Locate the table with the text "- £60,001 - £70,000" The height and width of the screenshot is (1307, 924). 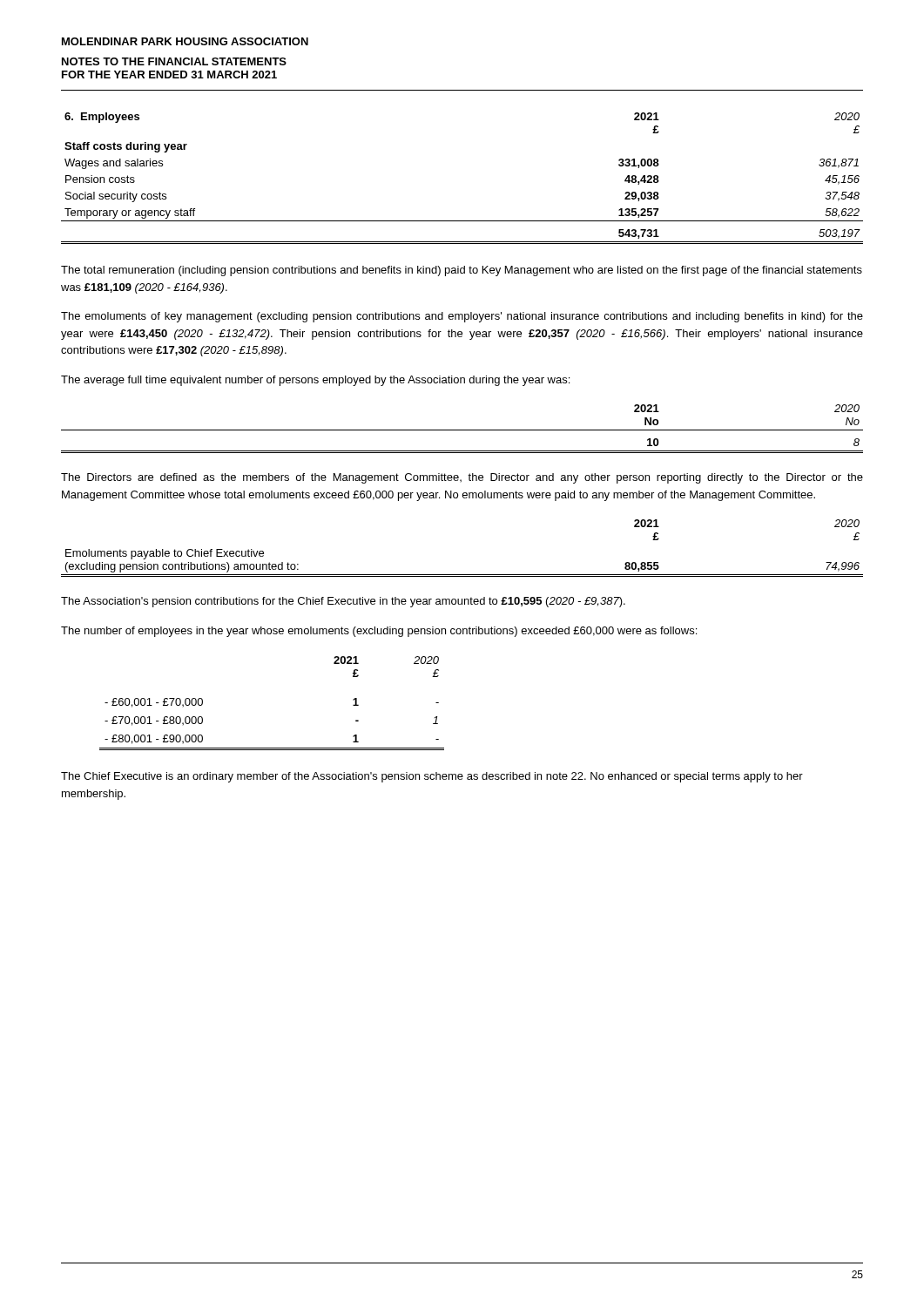tap(462, 703)
